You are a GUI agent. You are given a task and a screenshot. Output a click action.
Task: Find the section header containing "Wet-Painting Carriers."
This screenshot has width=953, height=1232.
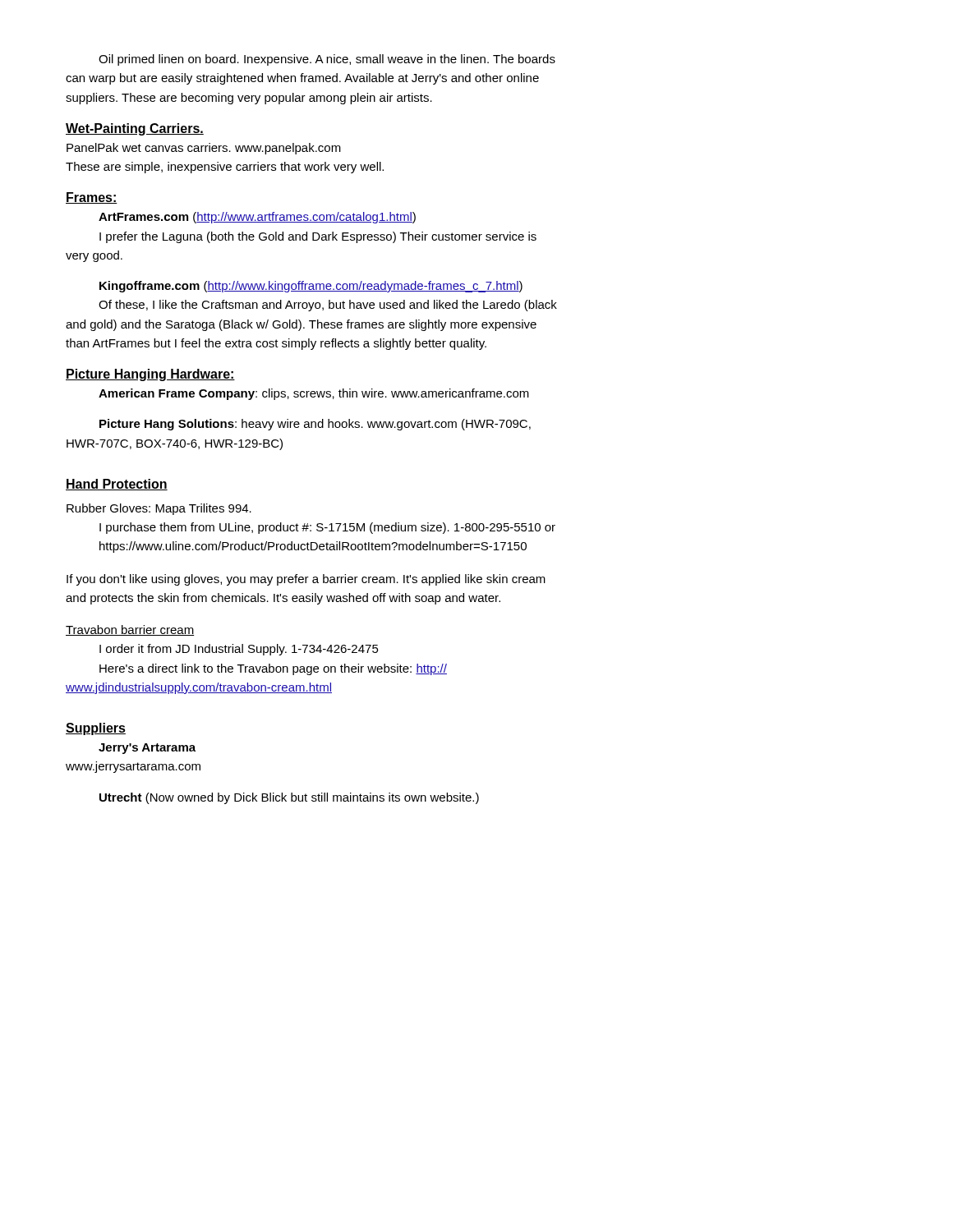pyautogui.click(x=135, y=128)
